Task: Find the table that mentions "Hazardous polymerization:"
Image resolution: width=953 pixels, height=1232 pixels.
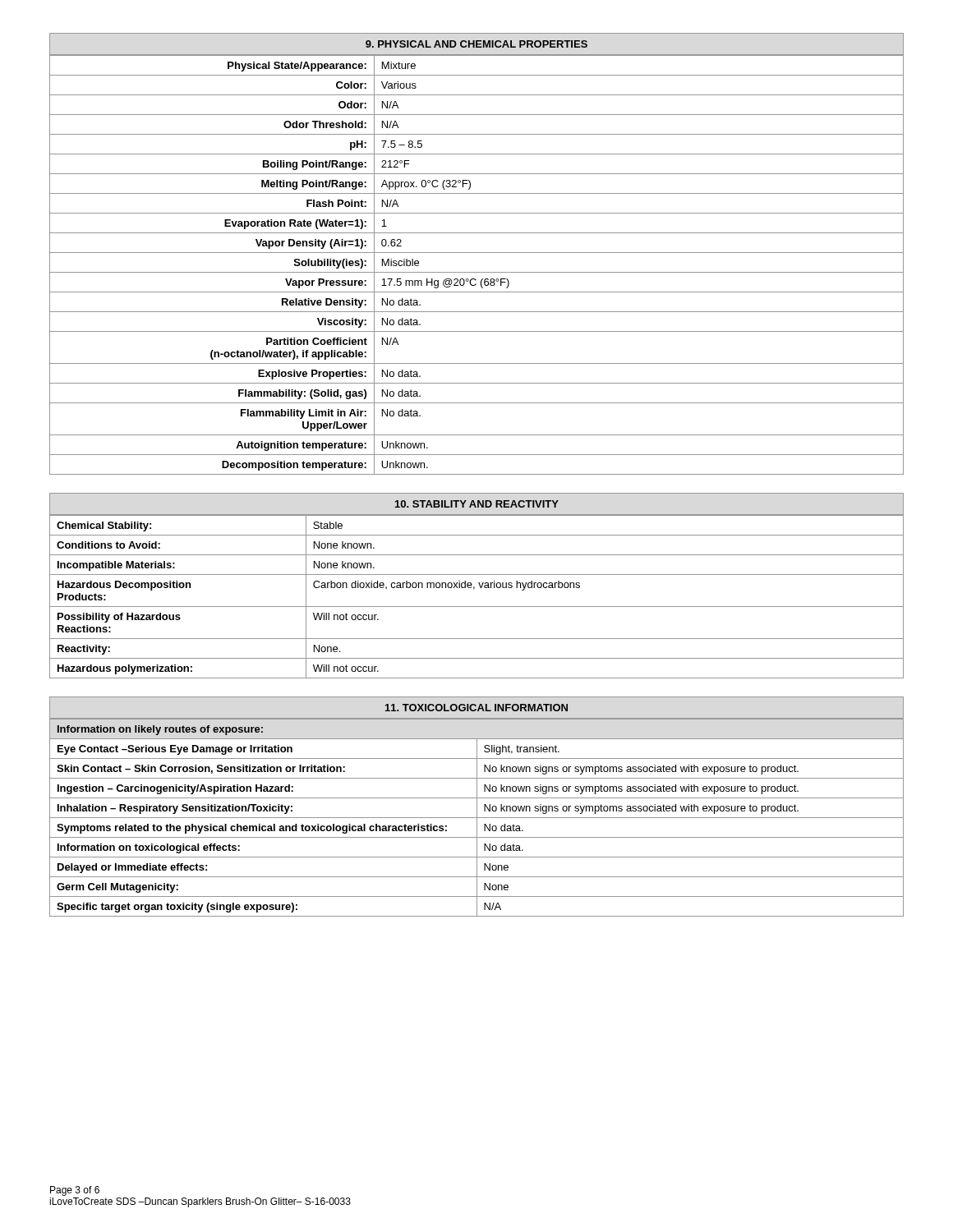Action: pos(476,597)
